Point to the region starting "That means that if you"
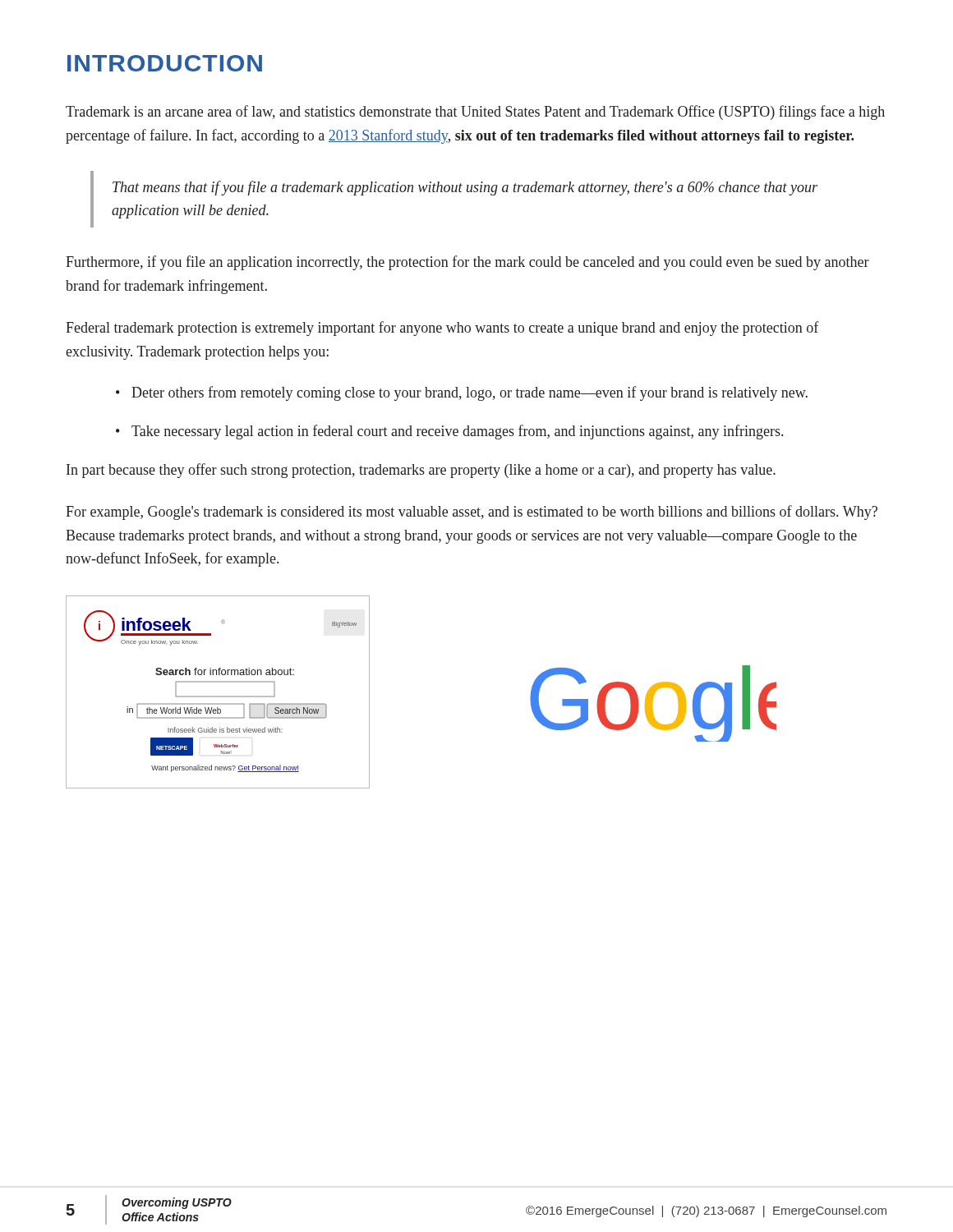 pyautogui.click(x=489, y=199)
